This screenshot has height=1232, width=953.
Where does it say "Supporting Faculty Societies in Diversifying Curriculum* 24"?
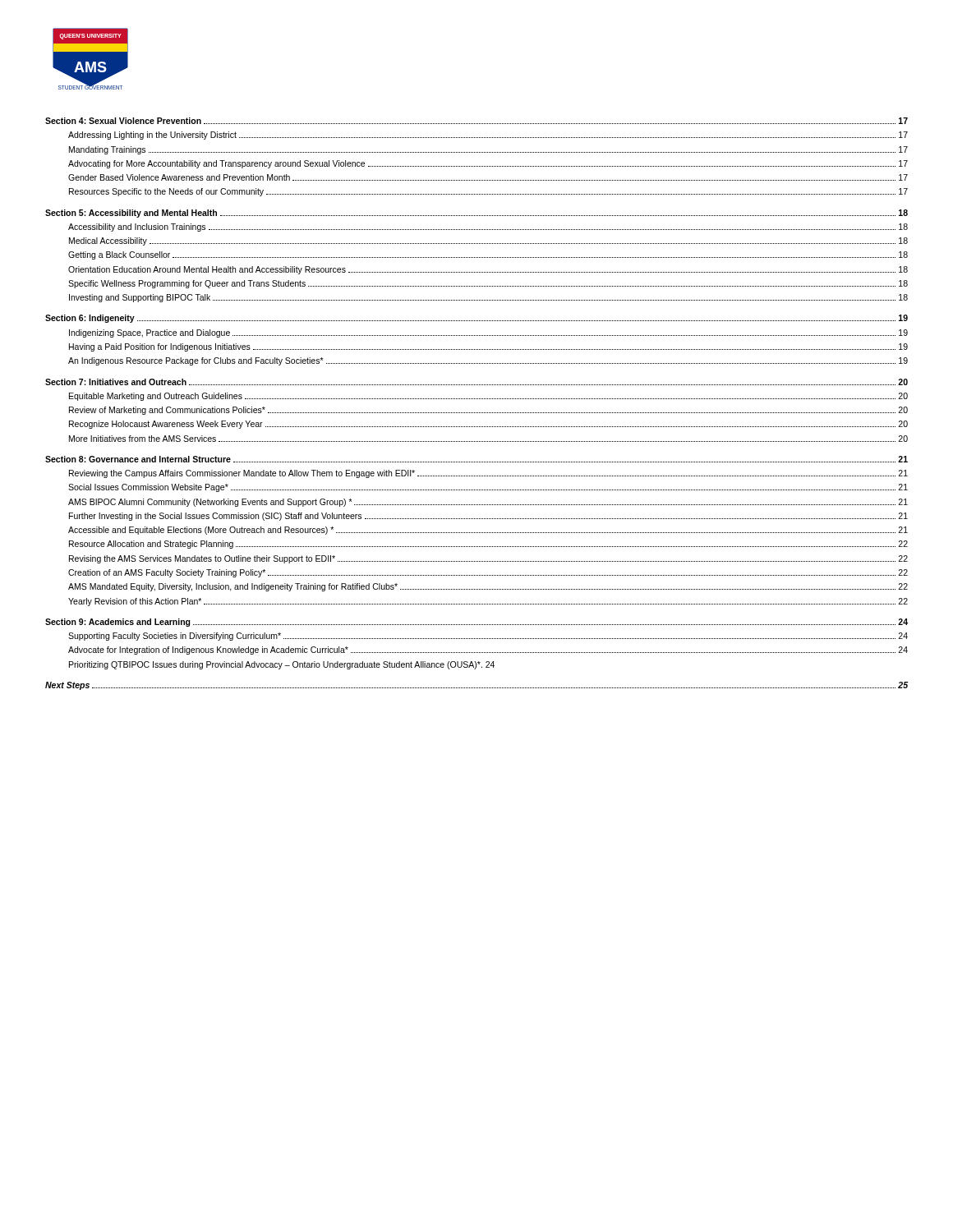pos(488,636)
